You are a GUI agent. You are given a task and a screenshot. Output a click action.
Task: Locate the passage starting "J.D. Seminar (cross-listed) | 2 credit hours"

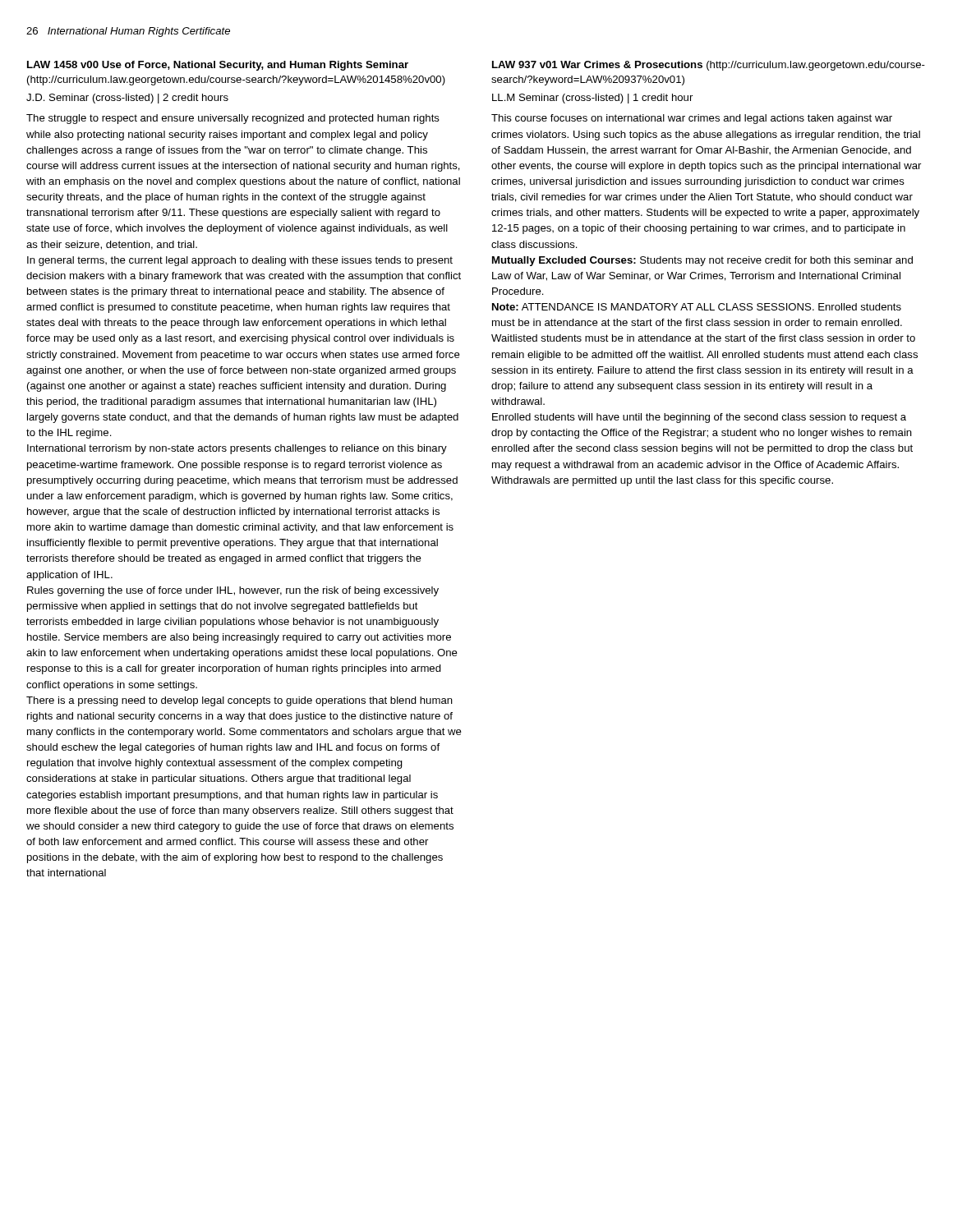127,99
